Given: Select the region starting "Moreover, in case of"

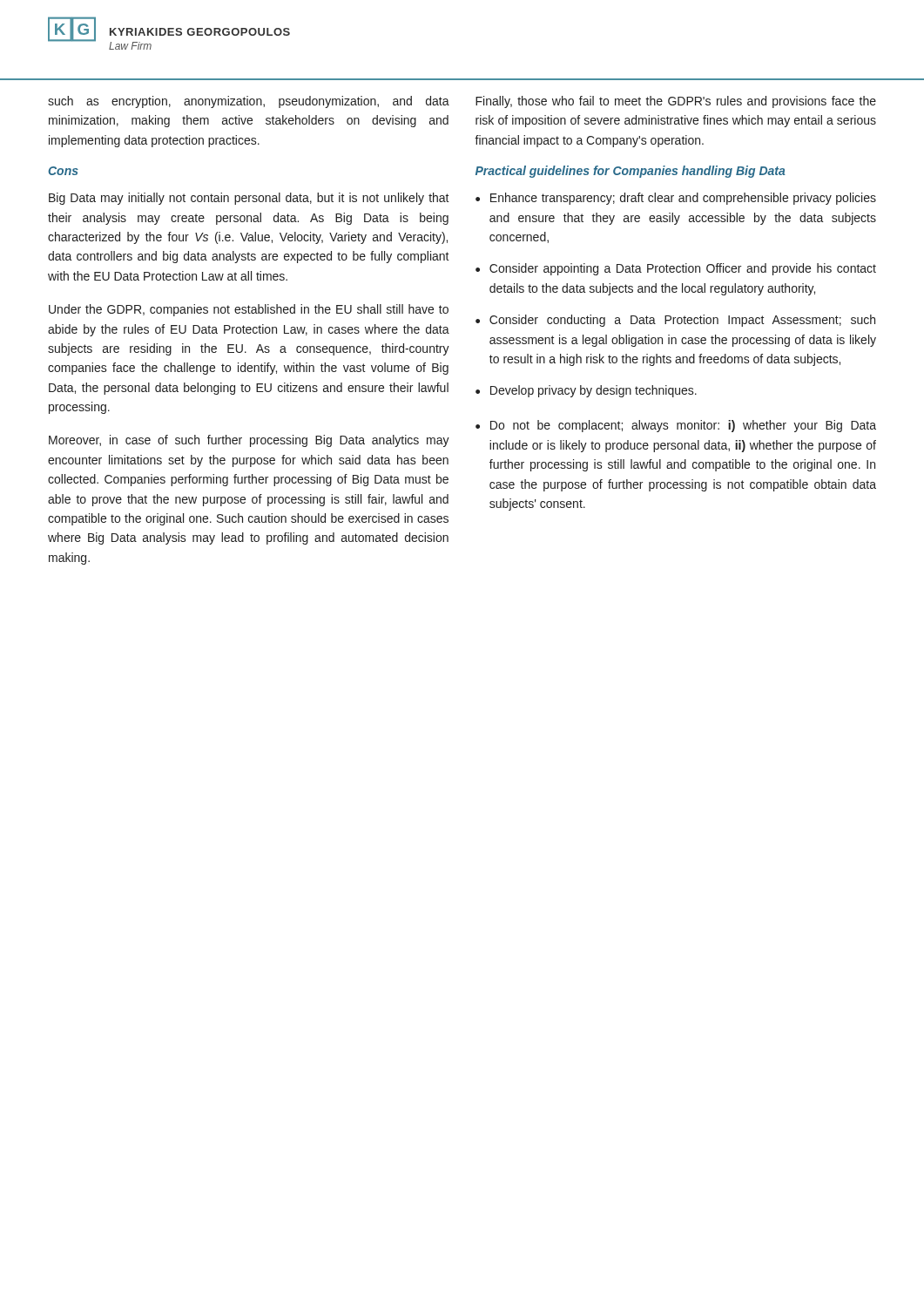Looking at the screenshot, I should tap(248, 499).
